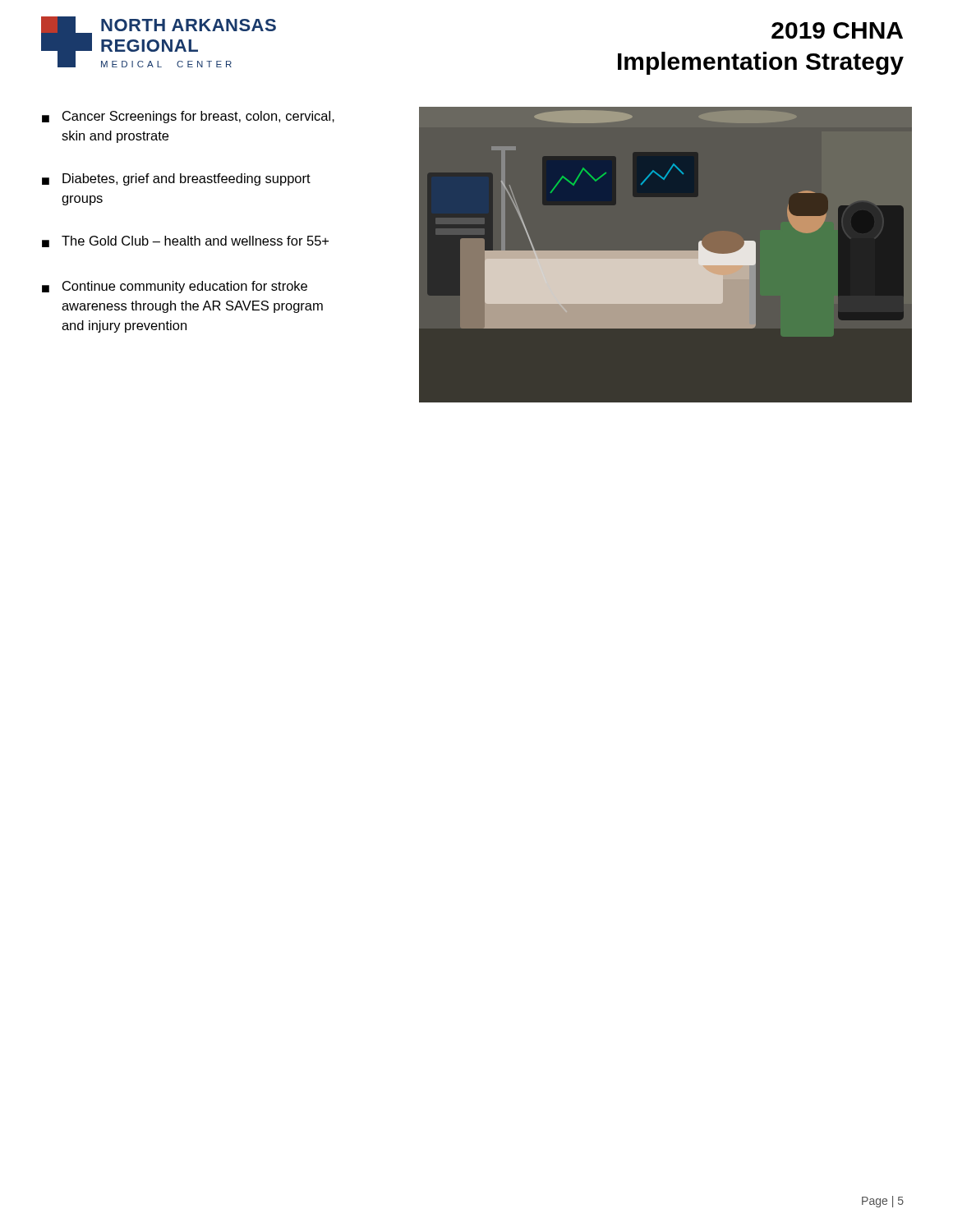The height and width of the screenshot is (1232, 953).
Task: Locate the photo
Action: pyautogui.click(x=624, y=255)
